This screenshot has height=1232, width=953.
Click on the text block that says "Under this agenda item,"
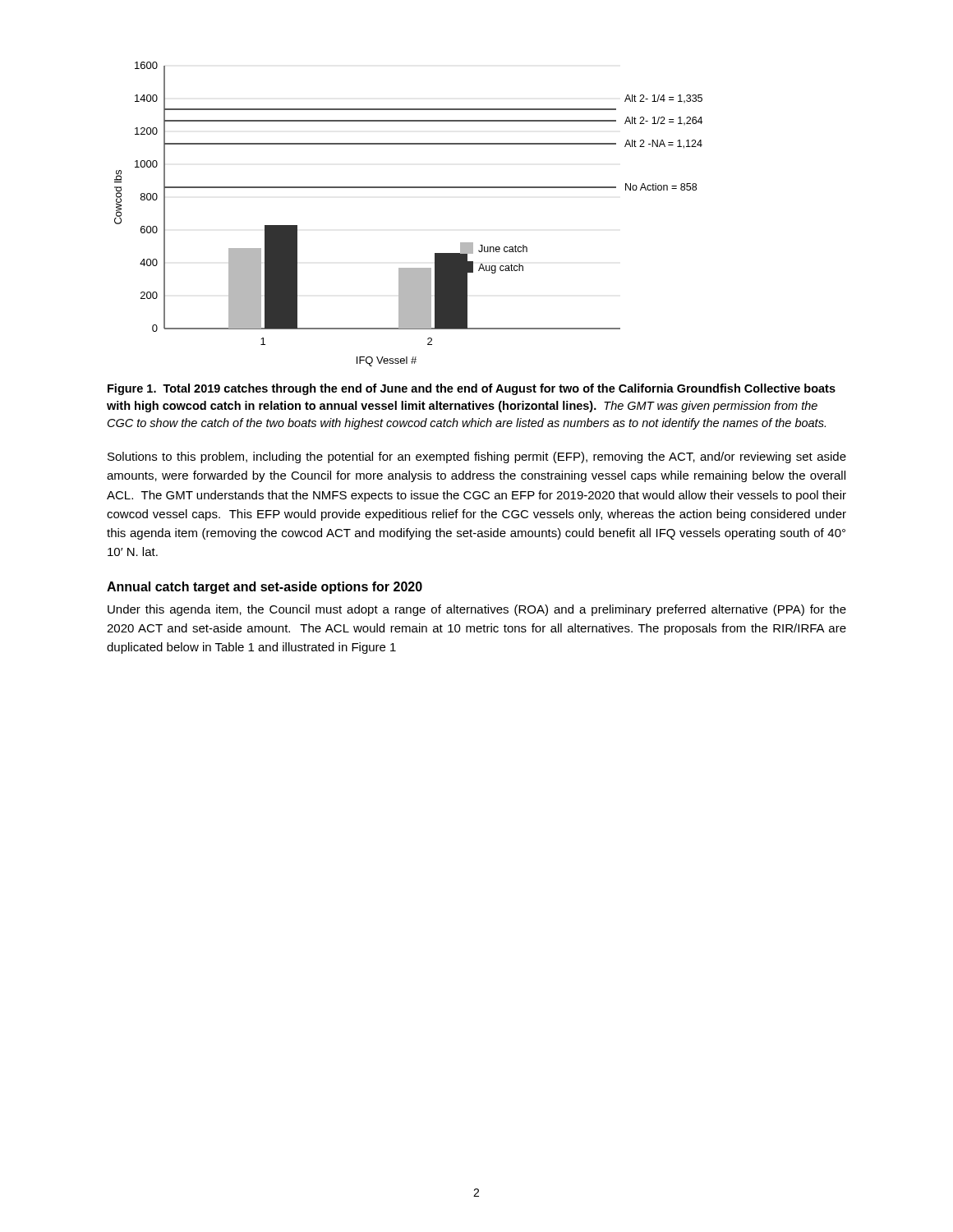pyautogui.click(x=476, y=628)
